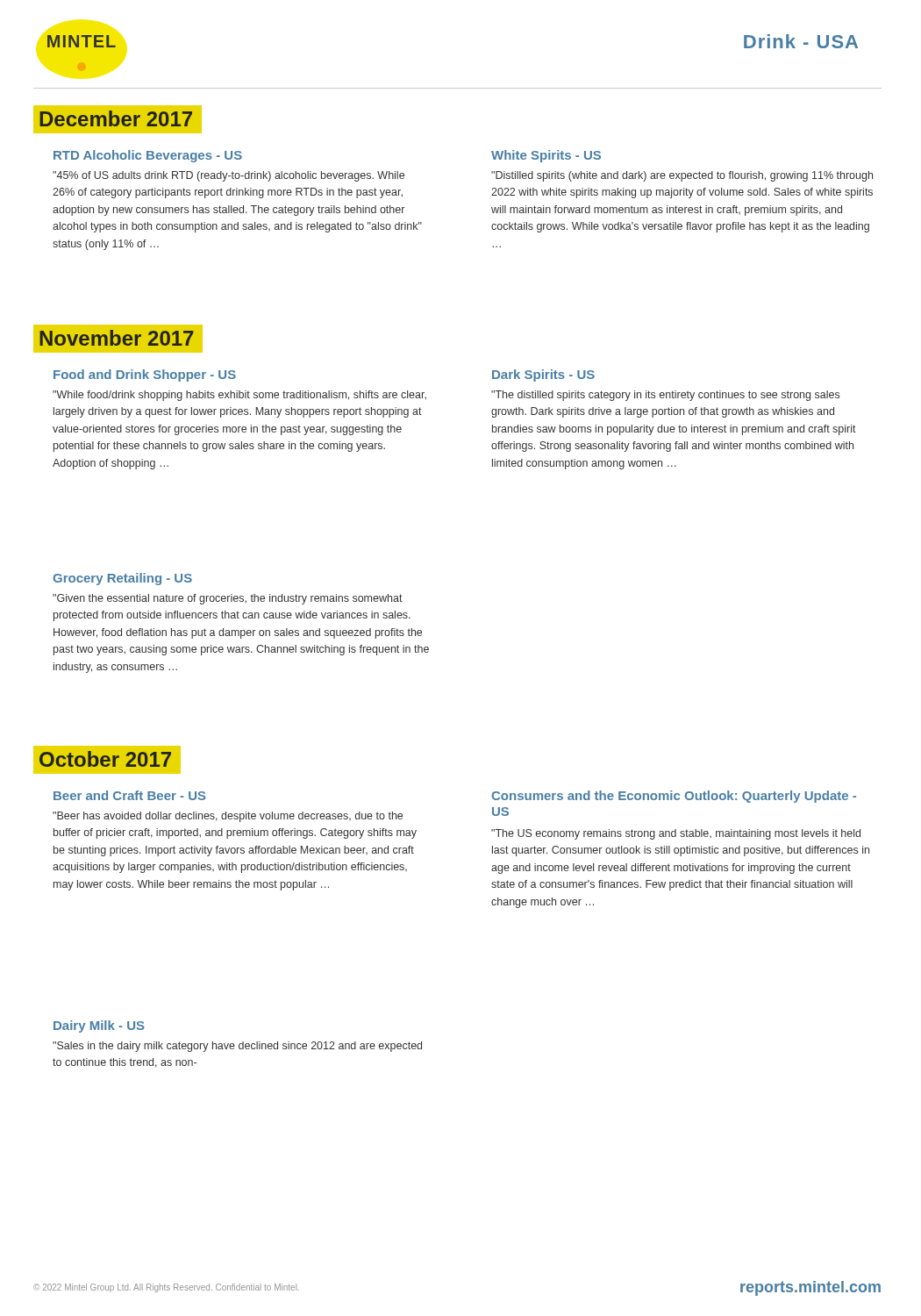Locate the block of text that opens with ""Beer has avoided dollar declines,"
The width and height of the screenshot is (921, 1316).
pos(235,850)
